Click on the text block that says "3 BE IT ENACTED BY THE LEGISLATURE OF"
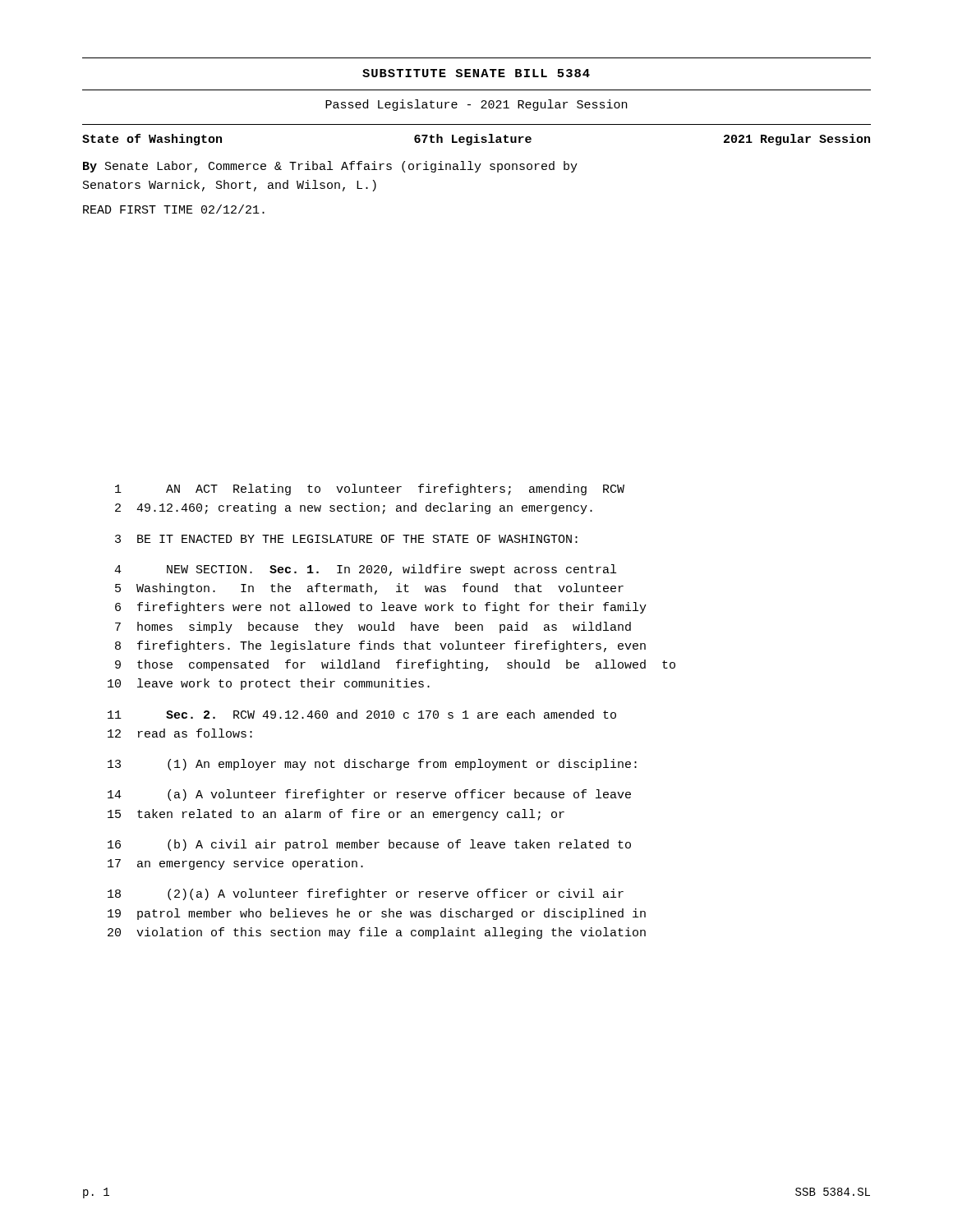This screenshot has height=1232, width=953. click(476, 540)
